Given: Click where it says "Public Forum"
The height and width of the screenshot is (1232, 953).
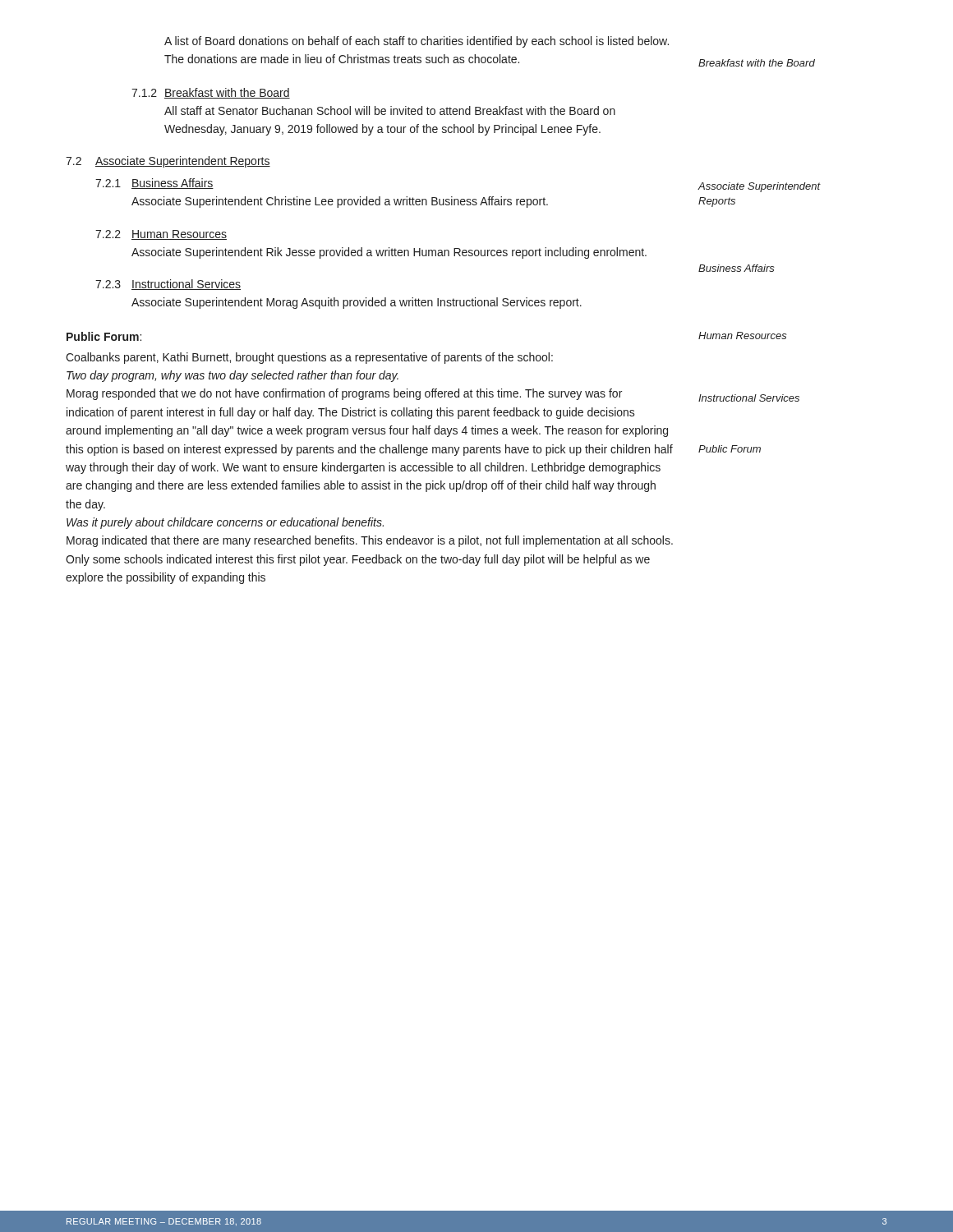Looking at the screenshot, I should coord(730,449).
